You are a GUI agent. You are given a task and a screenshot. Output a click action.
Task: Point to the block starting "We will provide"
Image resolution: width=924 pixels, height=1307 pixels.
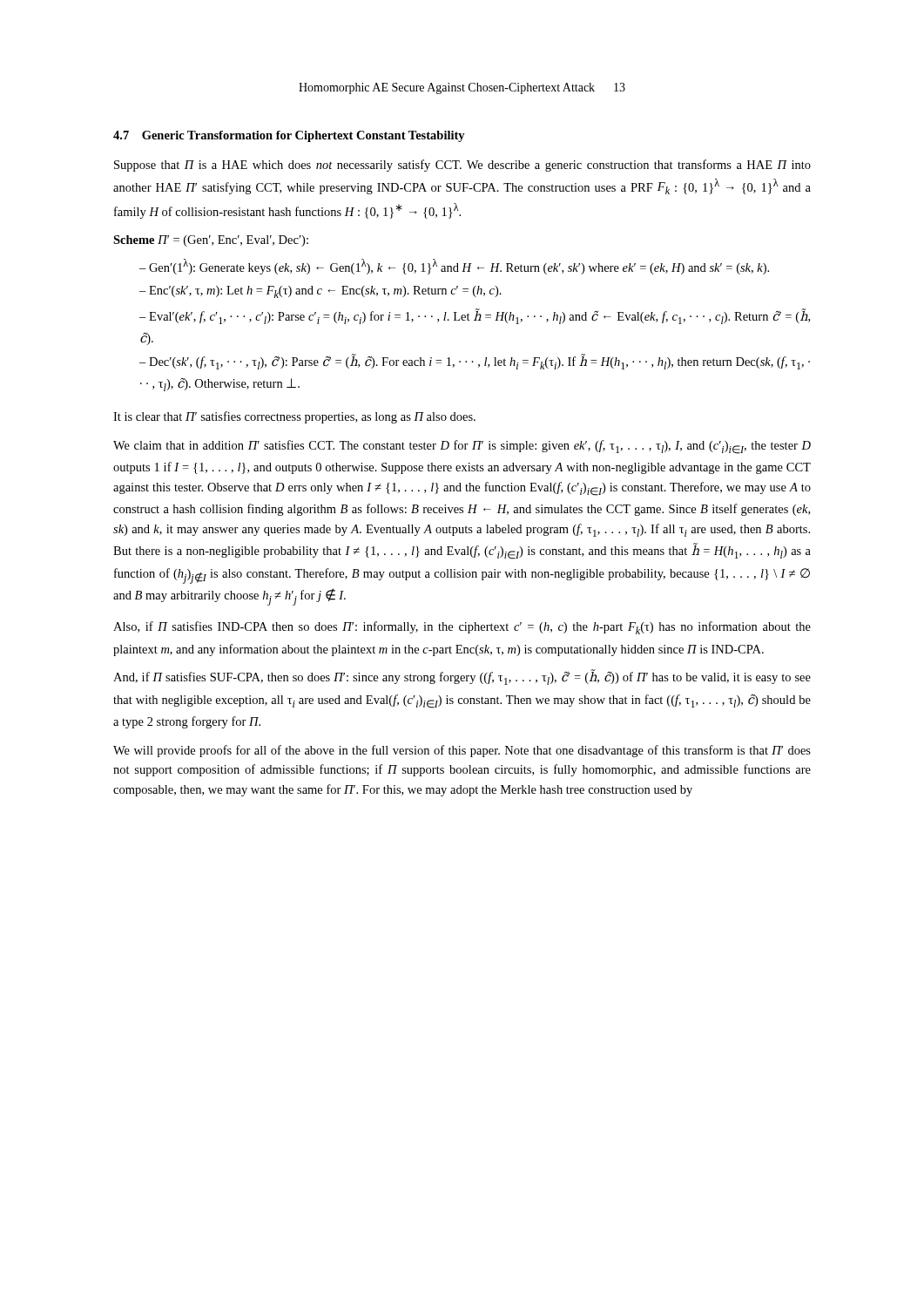(x=462, y=770)
